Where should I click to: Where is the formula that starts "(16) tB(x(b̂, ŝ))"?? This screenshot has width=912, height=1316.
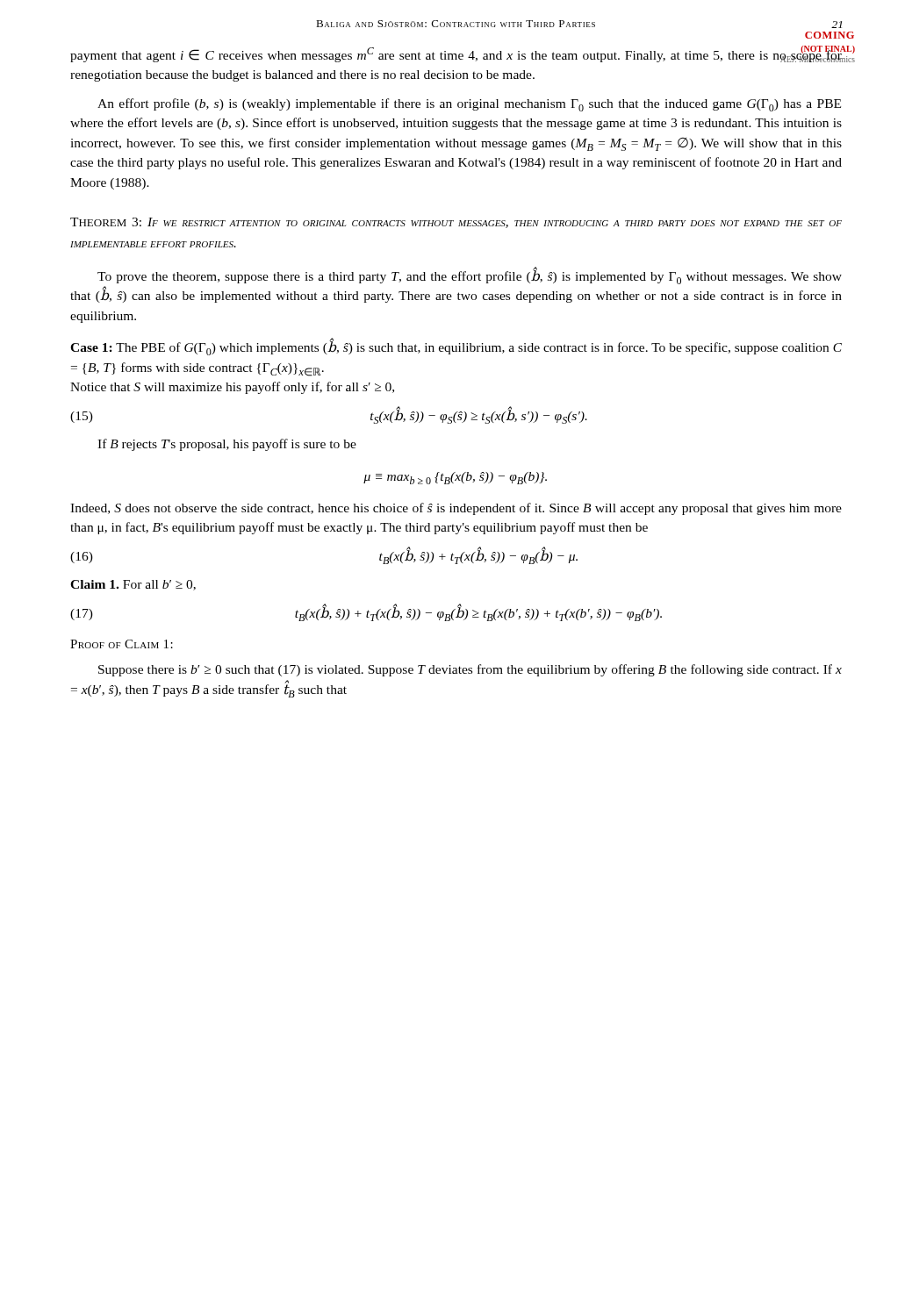(x=456, y=556)
